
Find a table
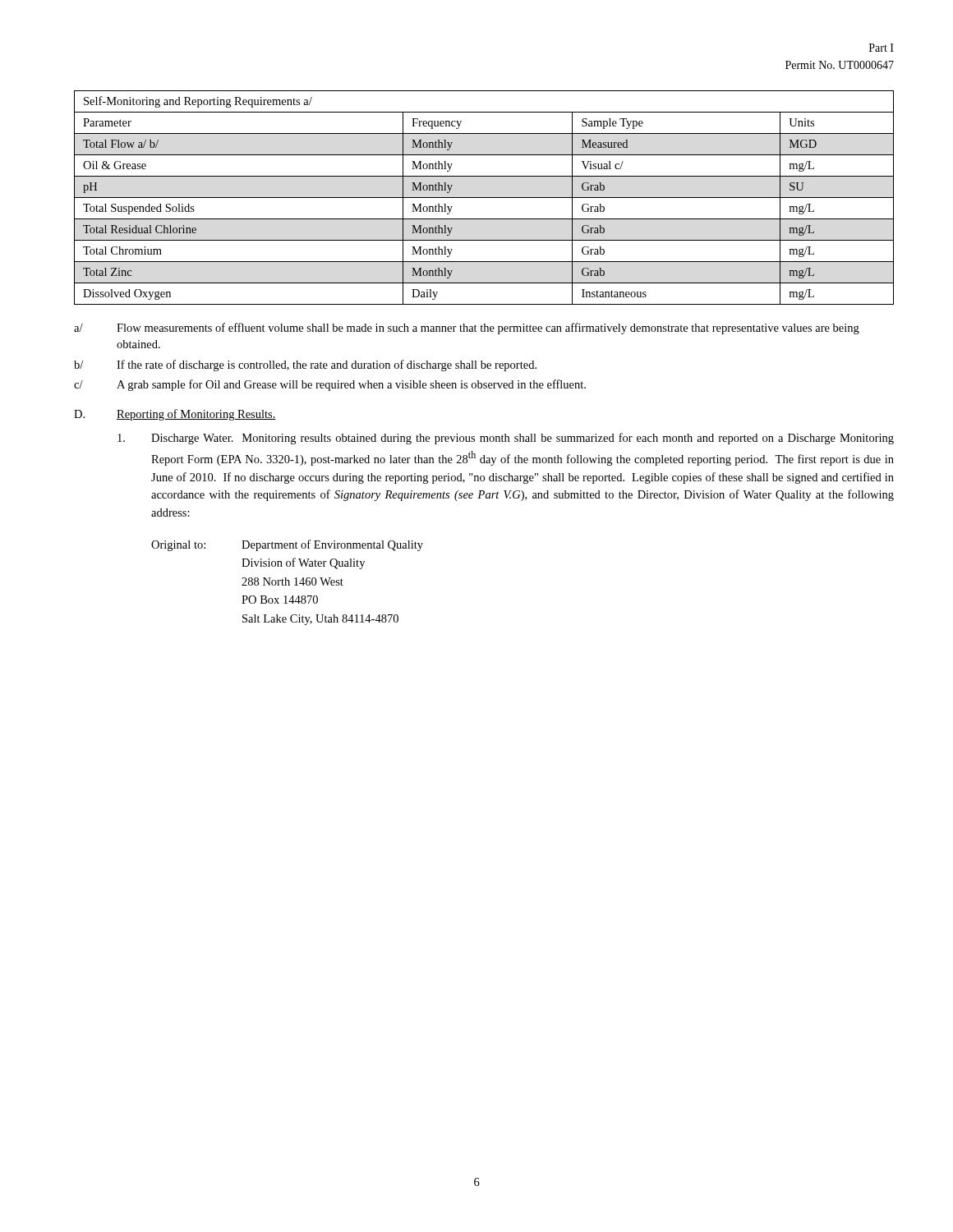point(484,197)
